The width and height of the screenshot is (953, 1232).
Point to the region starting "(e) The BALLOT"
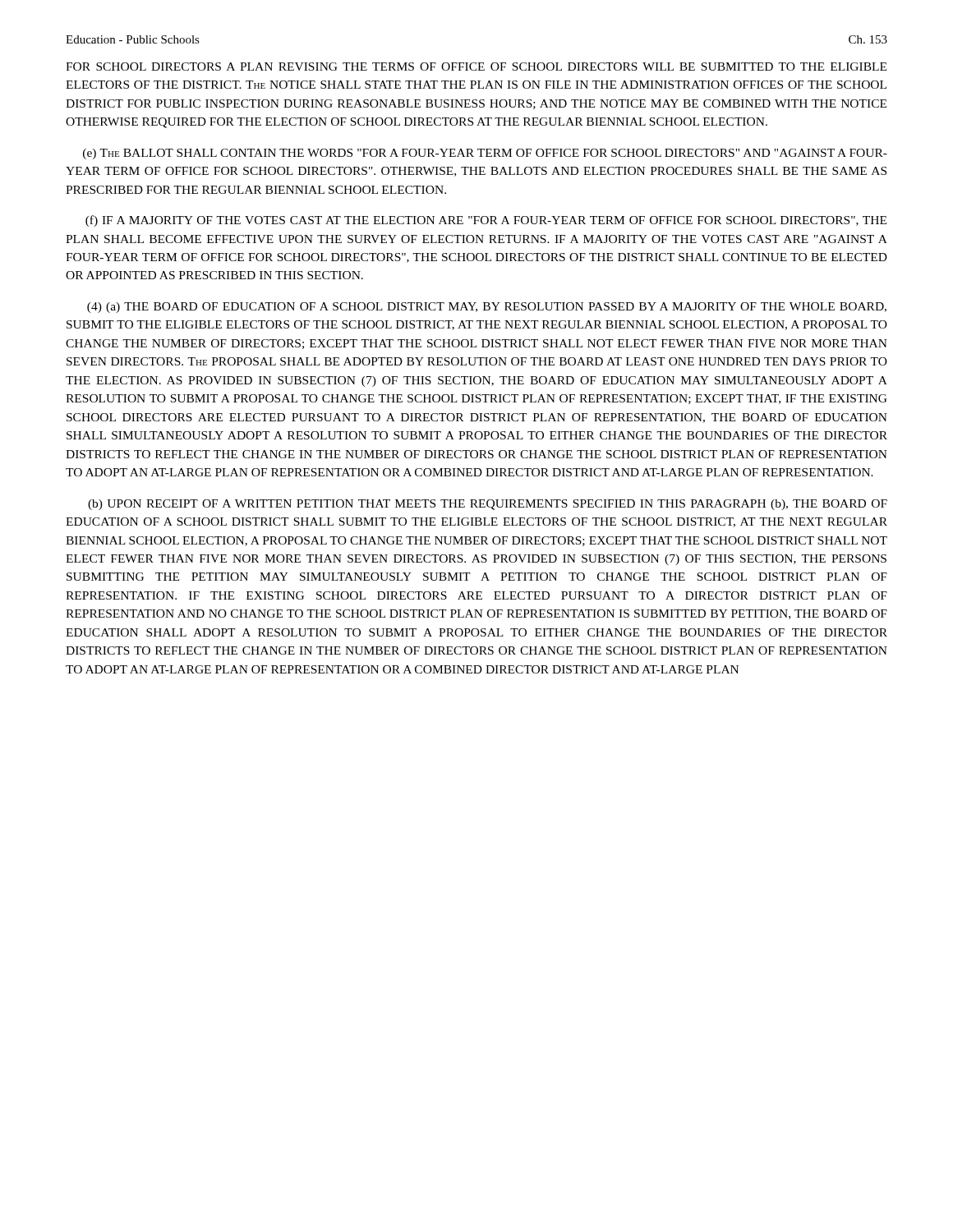point(476,171)
